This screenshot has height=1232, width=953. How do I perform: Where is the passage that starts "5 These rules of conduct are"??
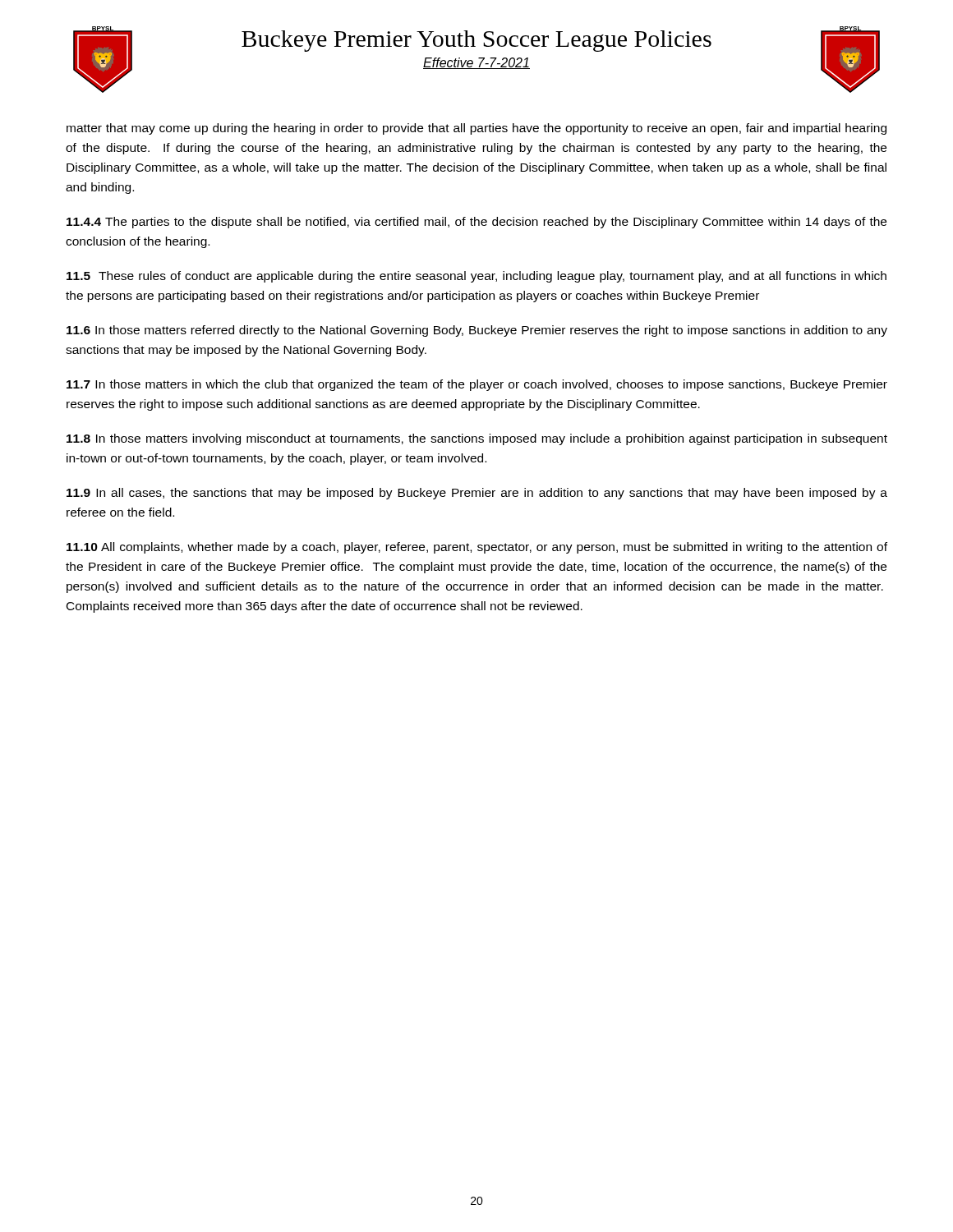point(476,286)
